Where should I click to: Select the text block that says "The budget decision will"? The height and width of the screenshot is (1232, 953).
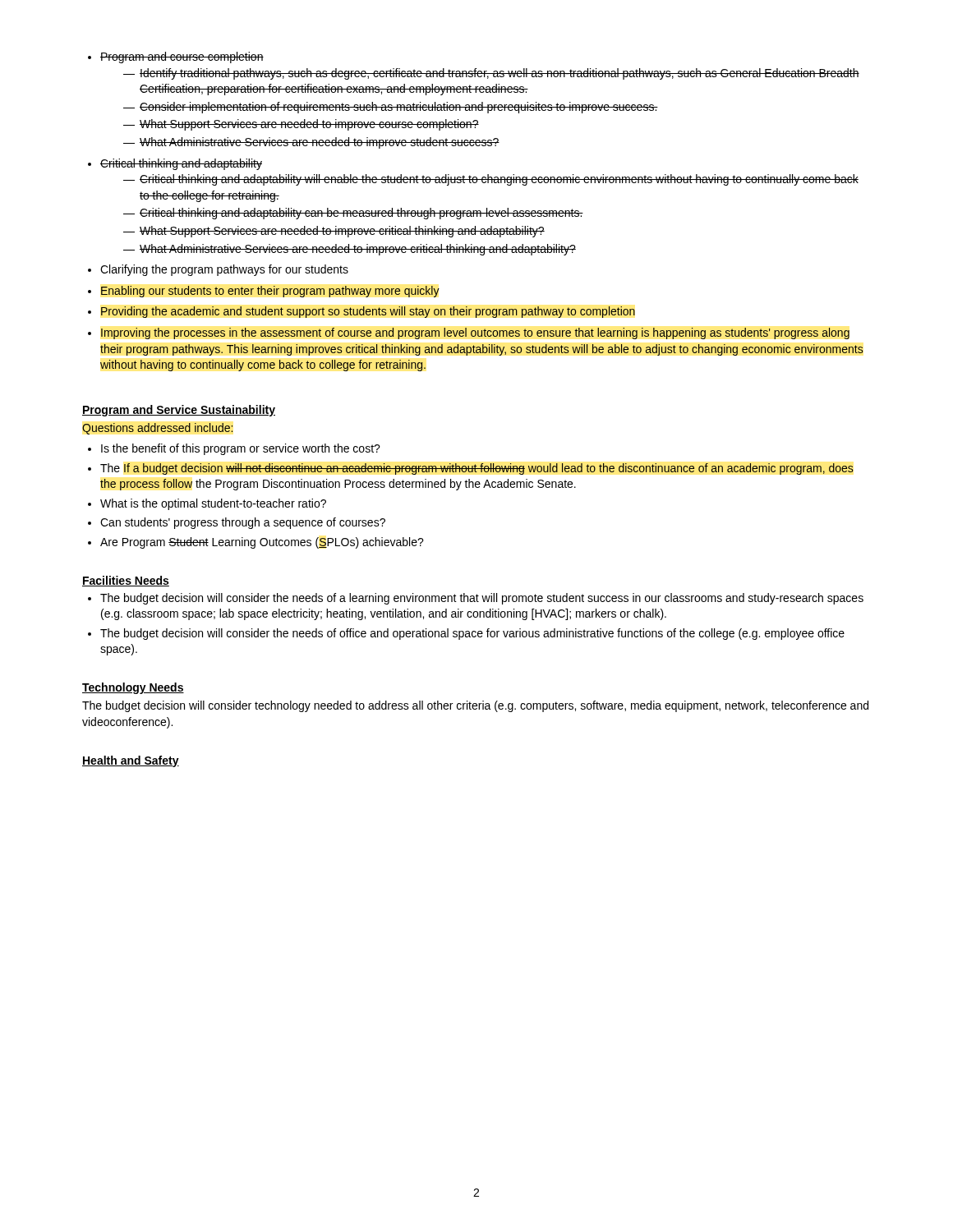point(476,714)
